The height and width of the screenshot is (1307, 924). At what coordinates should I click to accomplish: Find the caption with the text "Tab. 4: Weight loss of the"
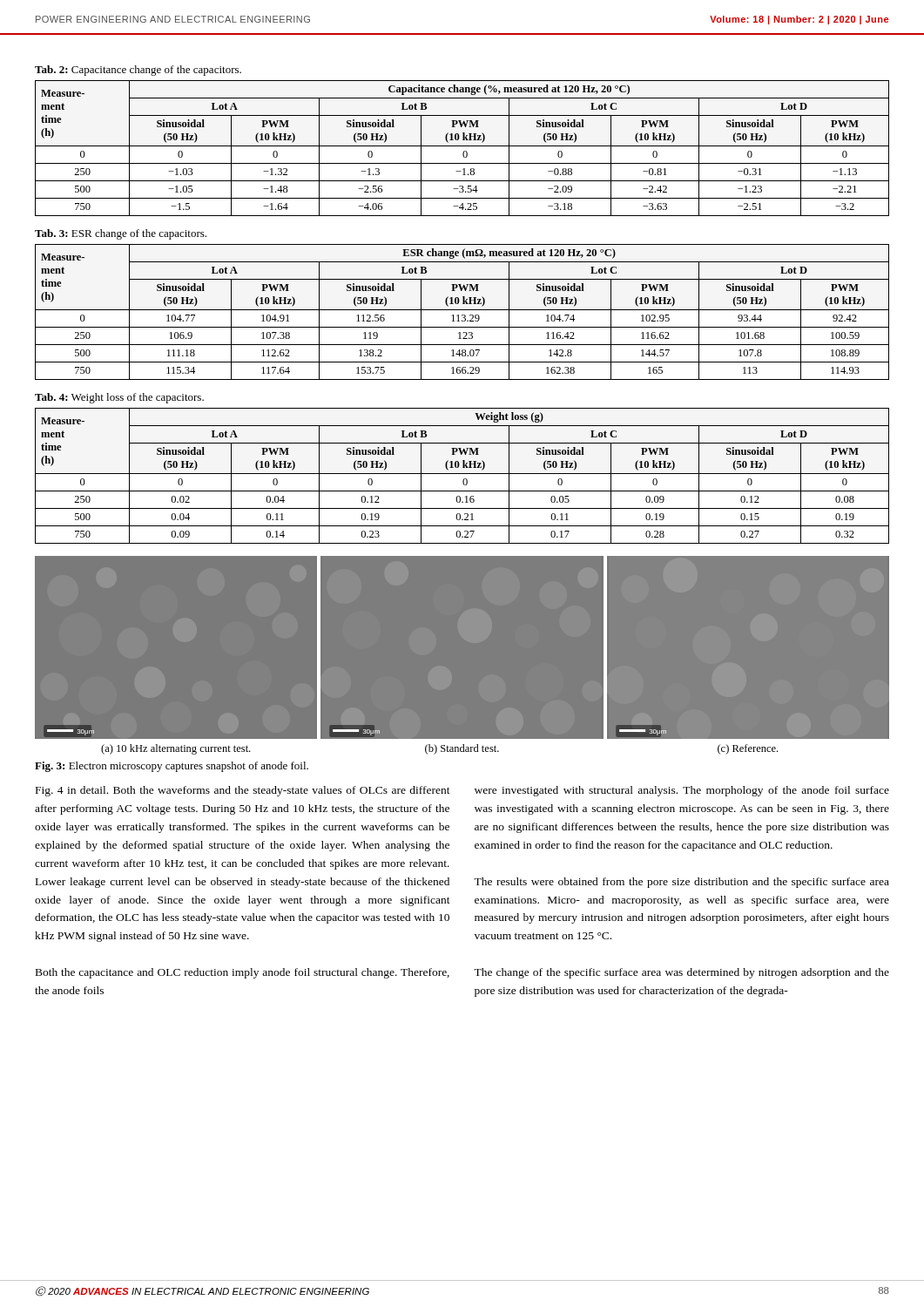click(120, 397)
